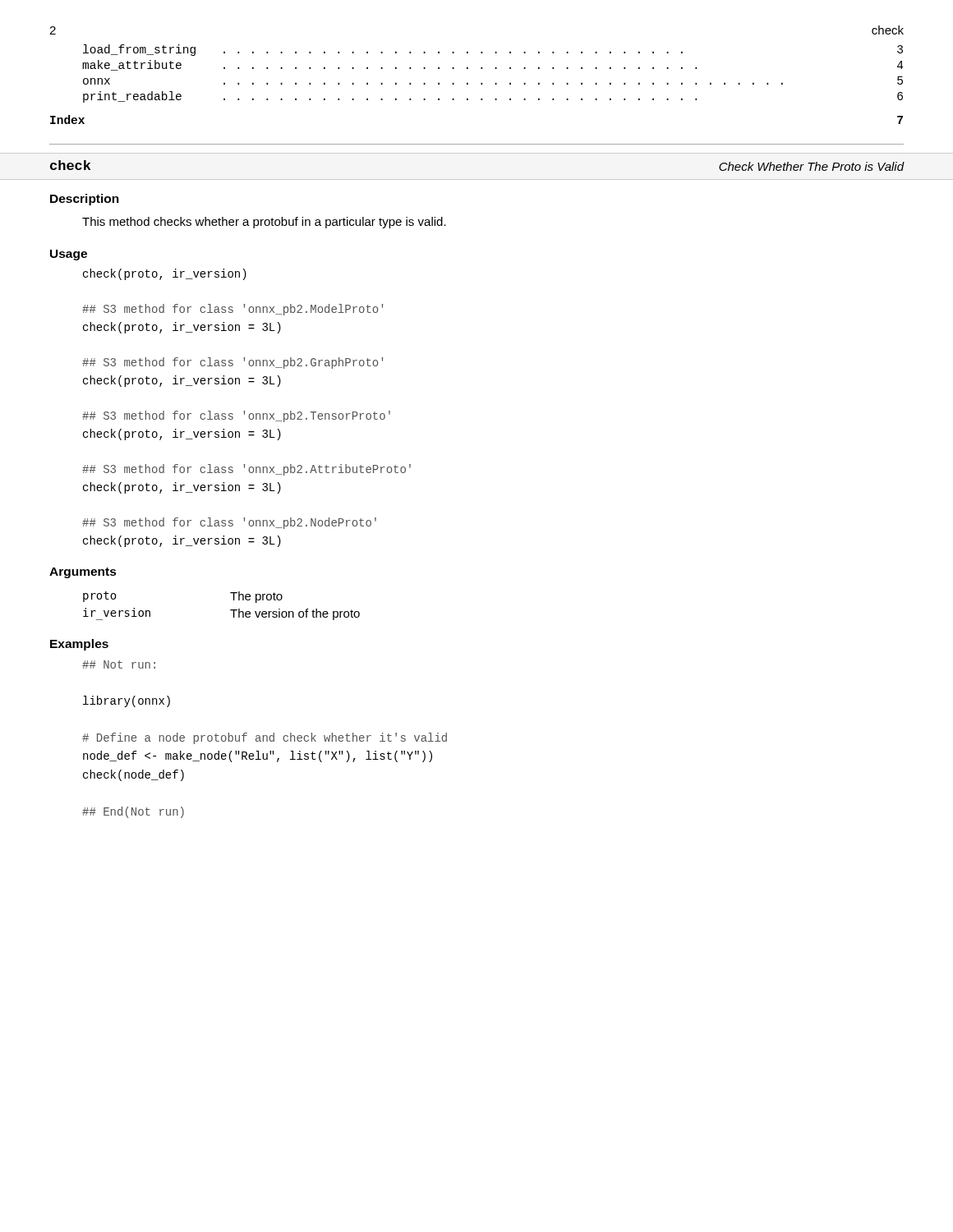Locate the block of text that opens with "print_readable . ."
This screenshot has width=953, height=1232.
(x=493, y=97)
